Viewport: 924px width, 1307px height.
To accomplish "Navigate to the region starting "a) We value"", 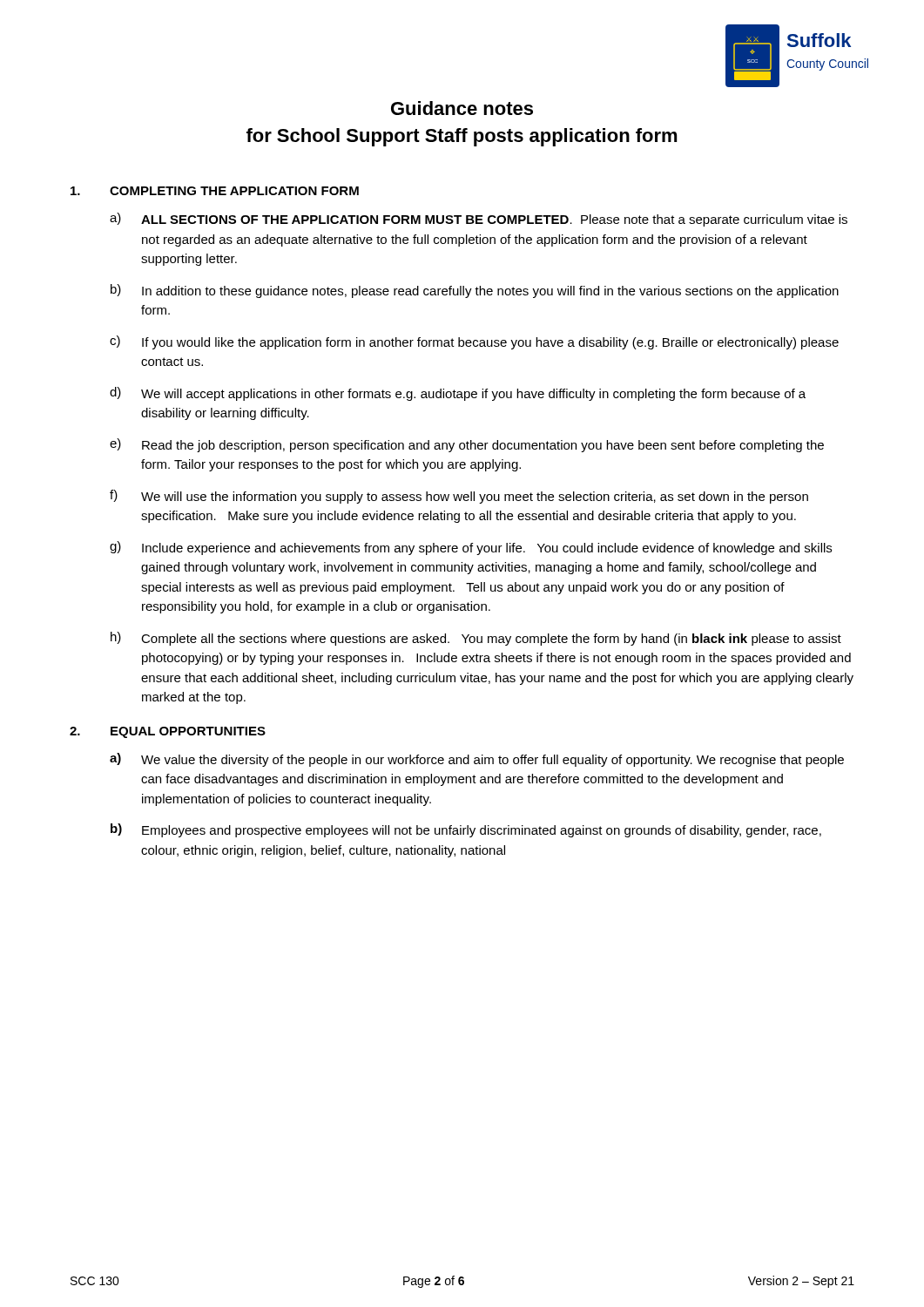I will (x=482, y=779).
